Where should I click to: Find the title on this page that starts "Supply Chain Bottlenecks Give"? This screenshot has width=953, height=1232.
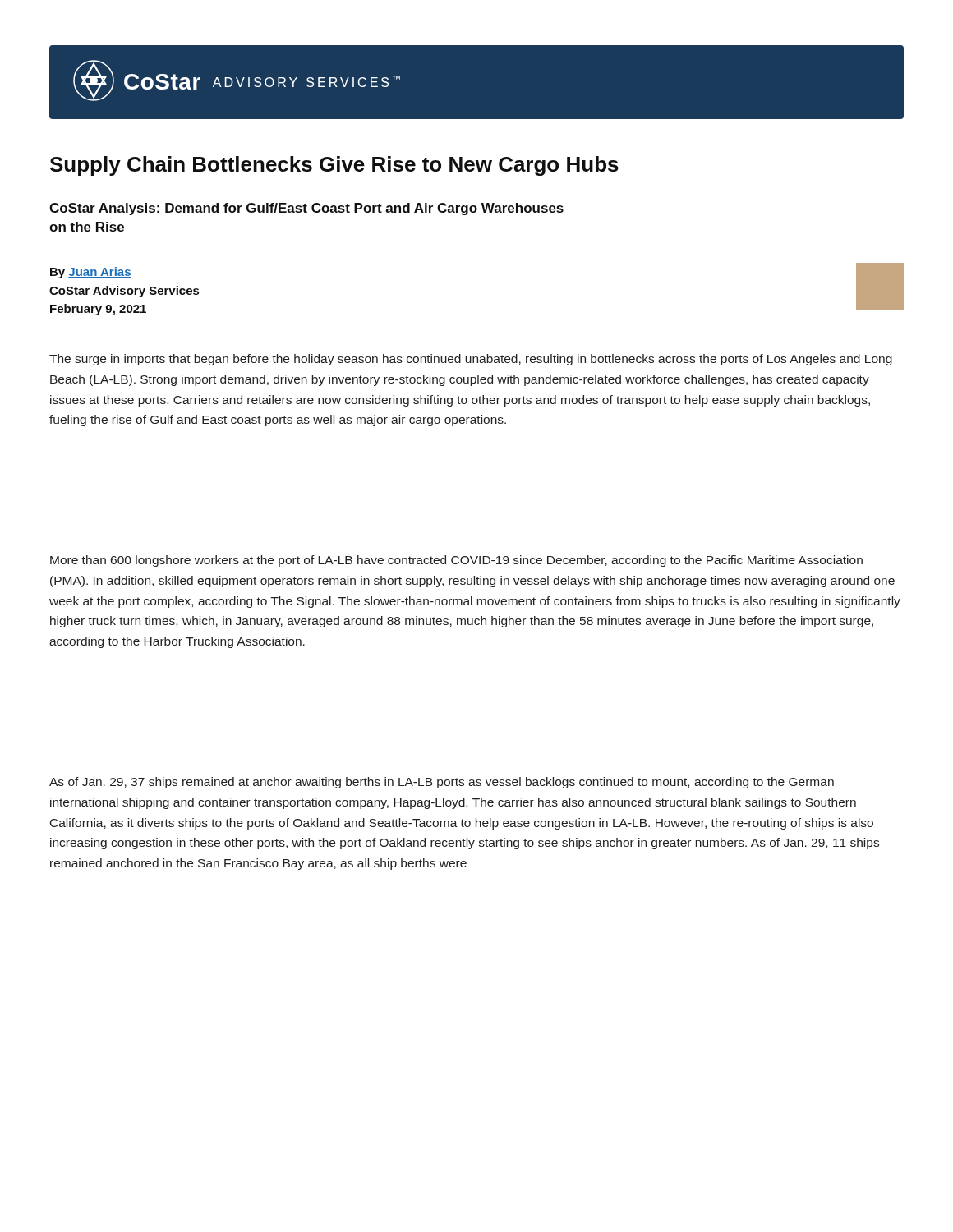tap(334, 164)
